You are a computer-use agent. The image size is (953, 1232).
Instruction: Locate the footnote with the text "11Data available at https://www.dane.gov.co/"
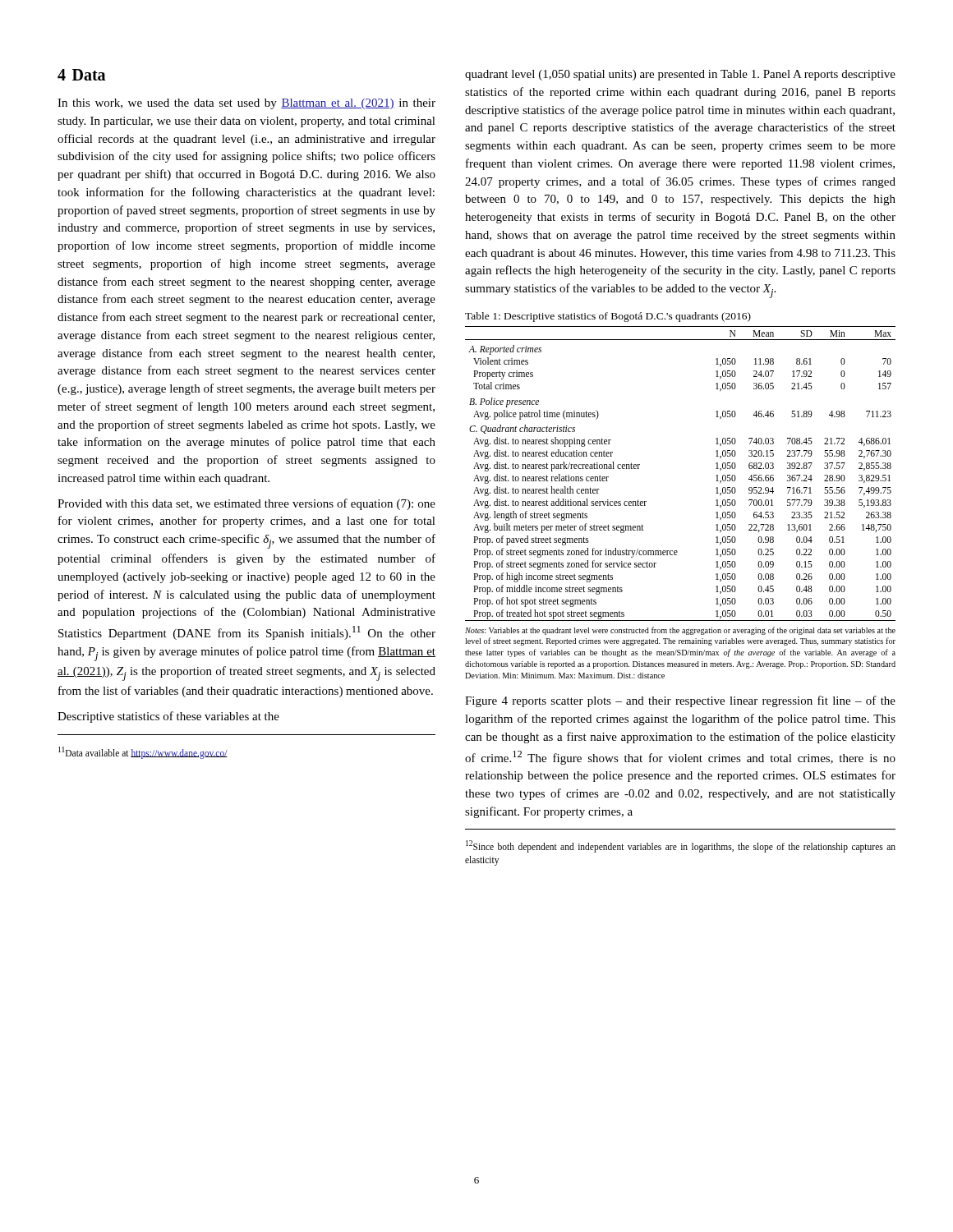coord(143,753)
